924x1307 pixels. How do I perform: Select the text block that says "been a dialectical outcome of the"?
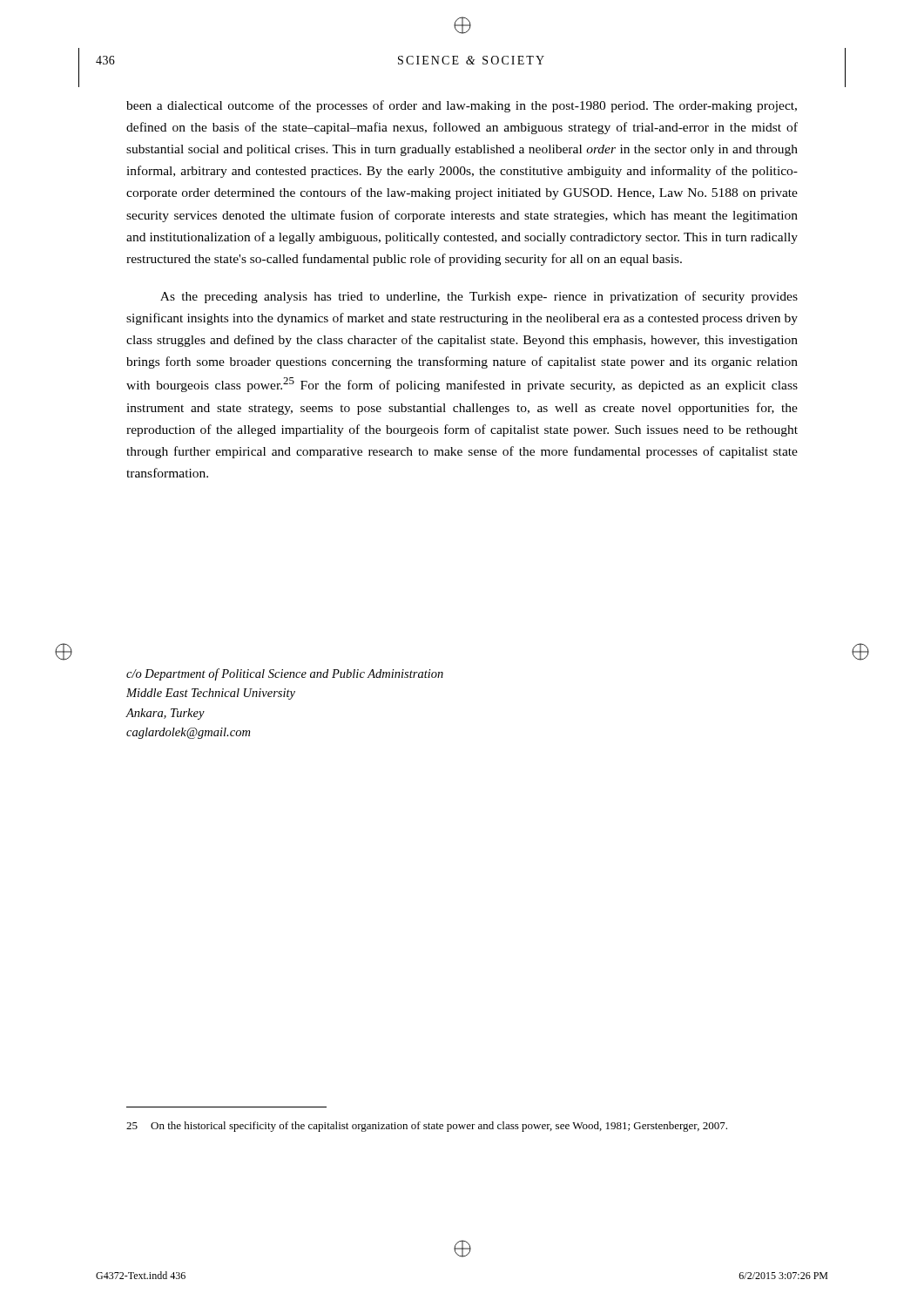pyautogui.click(x=462, y=182)
